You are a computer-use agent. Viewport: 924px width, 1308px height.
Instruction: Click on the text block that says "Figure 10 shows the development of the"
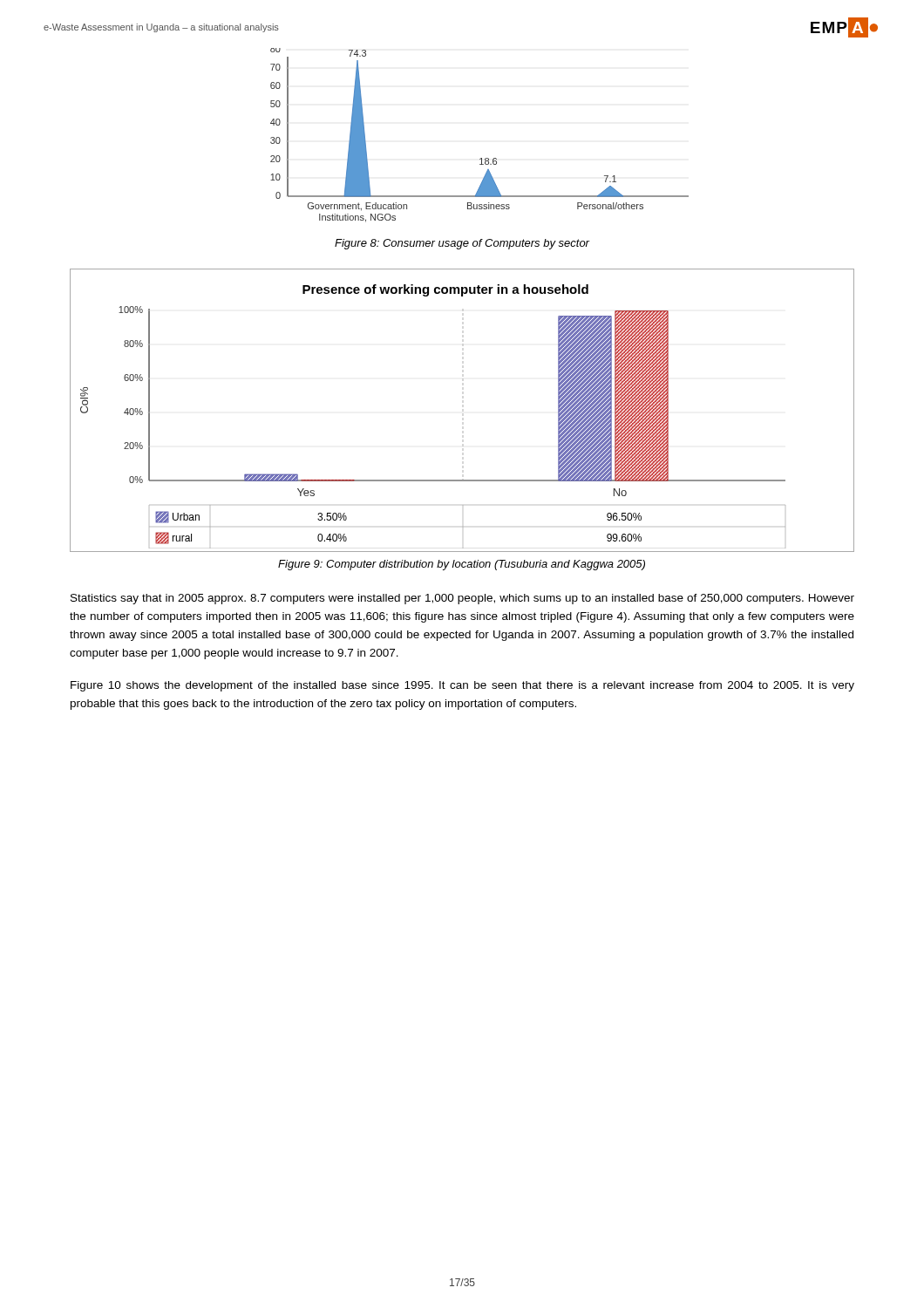tap(462, 694)
